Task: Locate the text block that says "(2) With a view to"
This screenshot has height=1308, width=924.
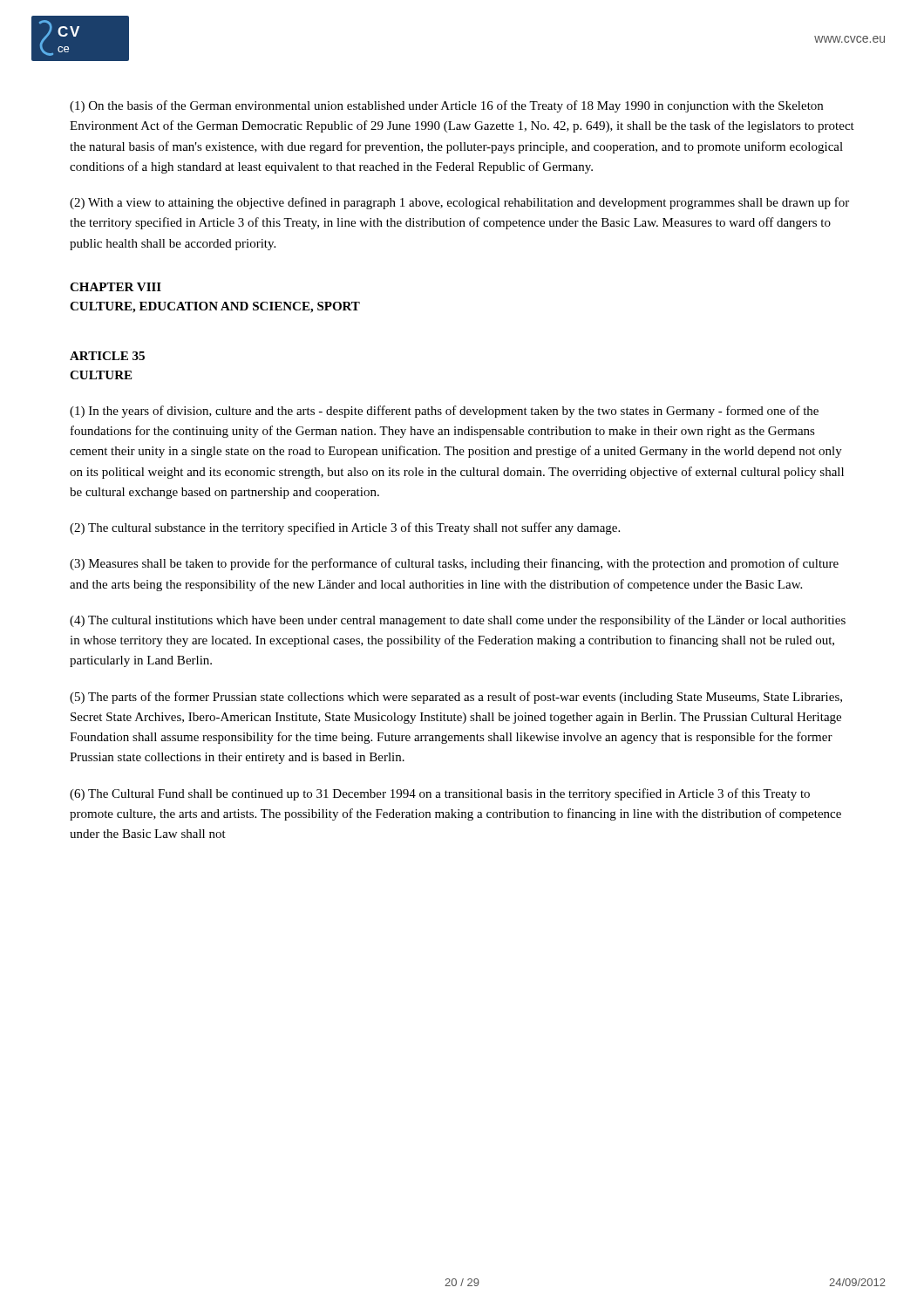Action: tap(460, 223)
